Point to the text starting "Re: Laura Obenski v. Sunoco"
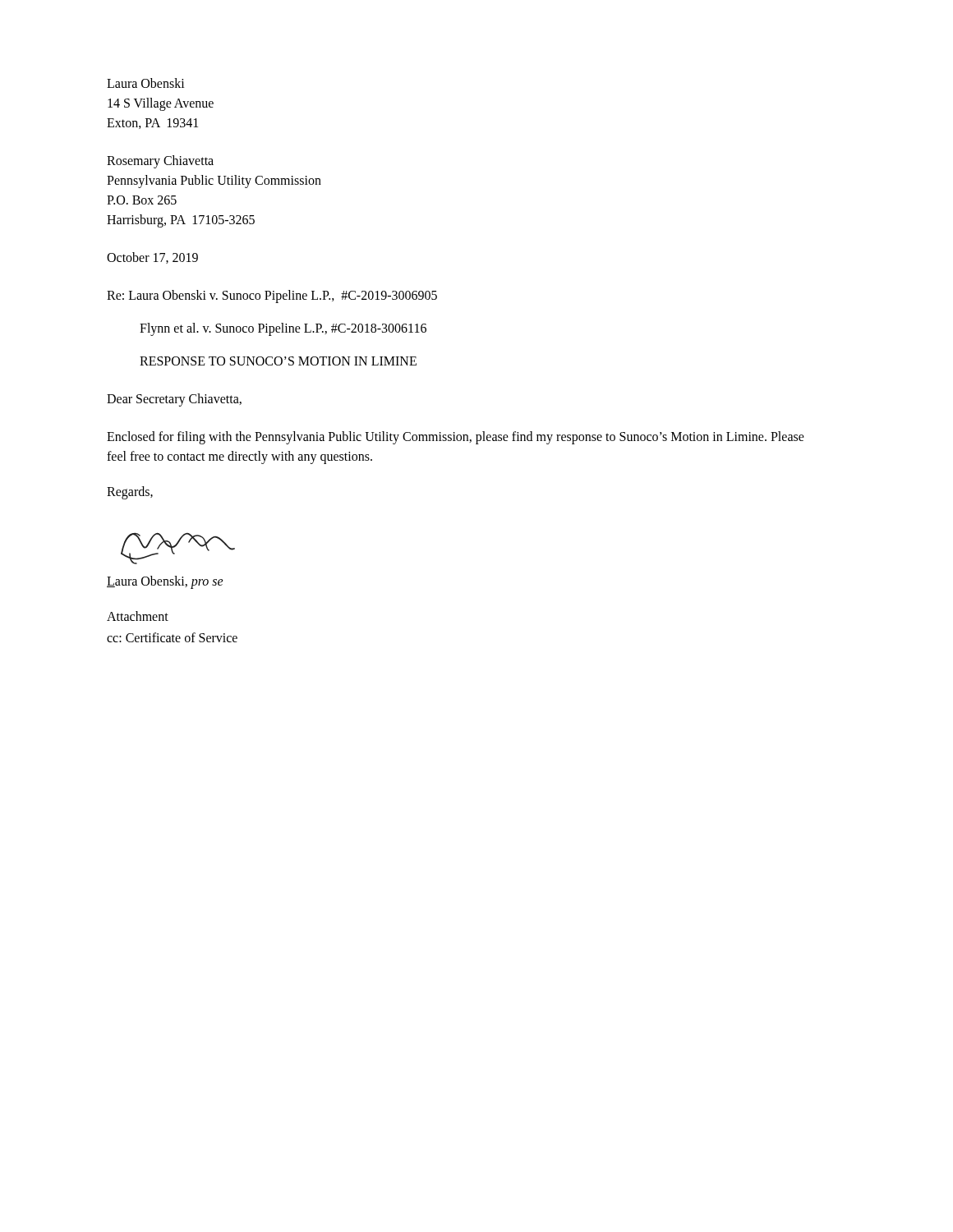 (272, 297)
